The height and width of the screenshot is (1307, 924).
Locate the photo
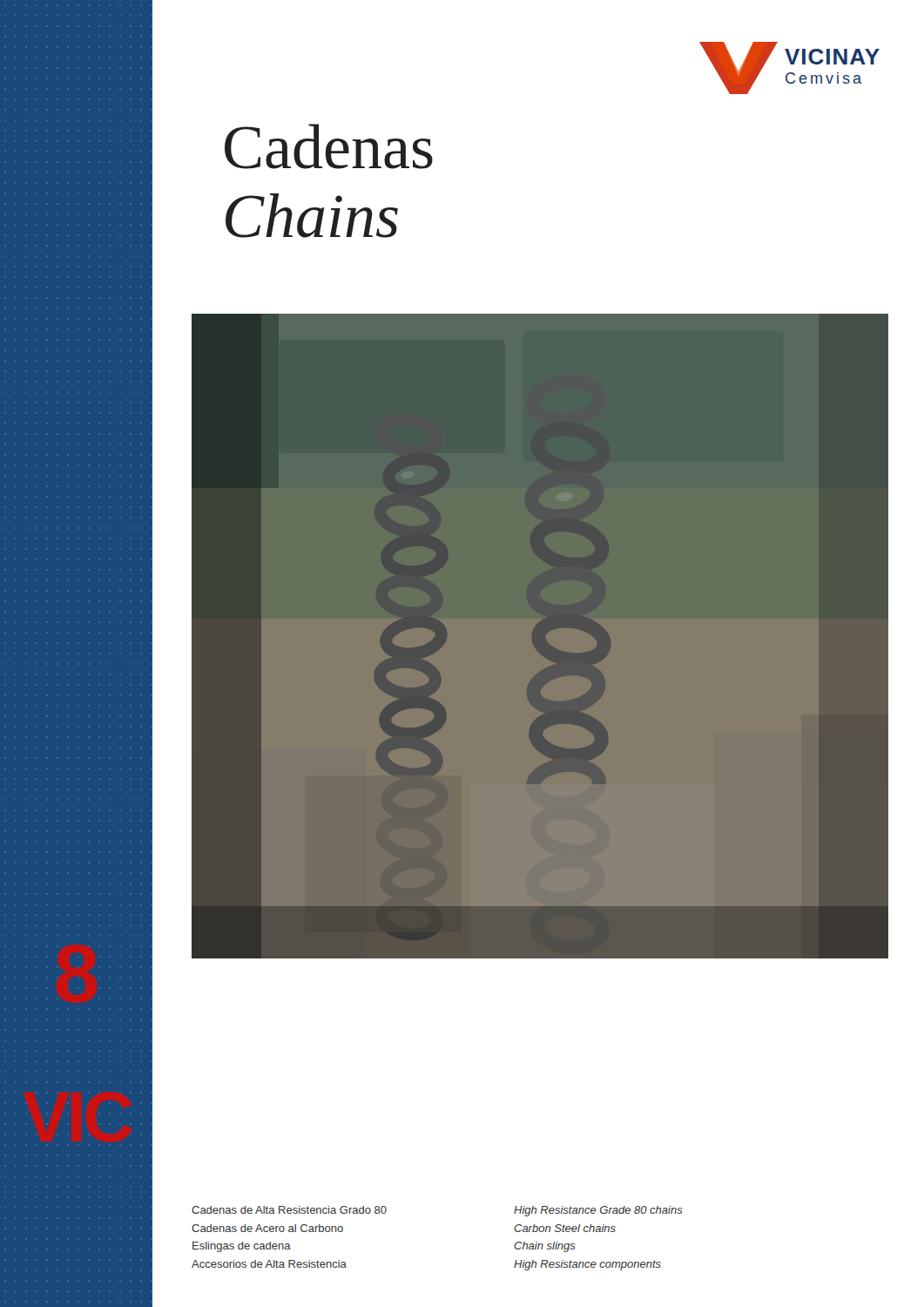(x=540, y=636)
